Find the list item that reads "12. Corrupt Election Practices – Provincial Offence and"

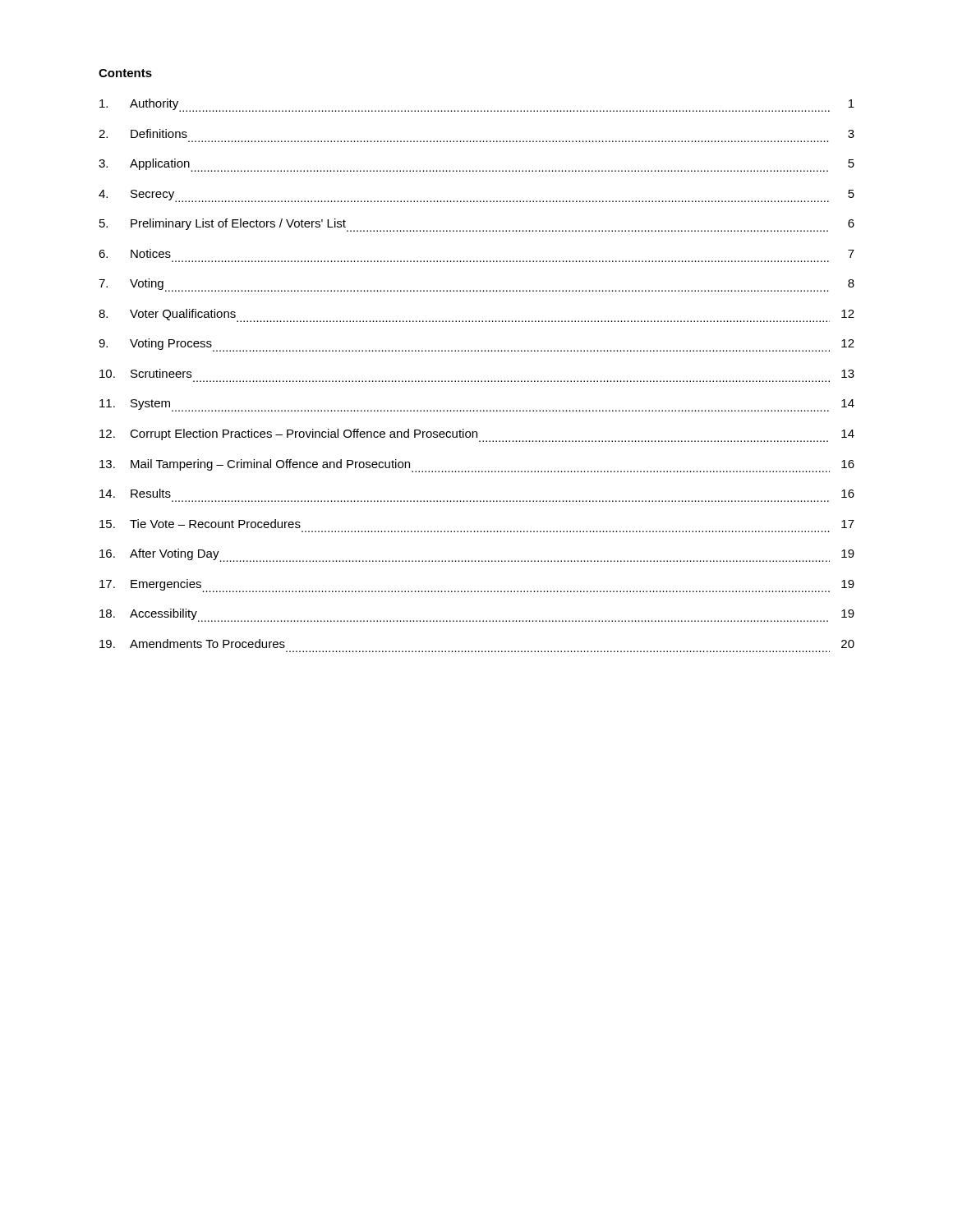coord(476,438)
